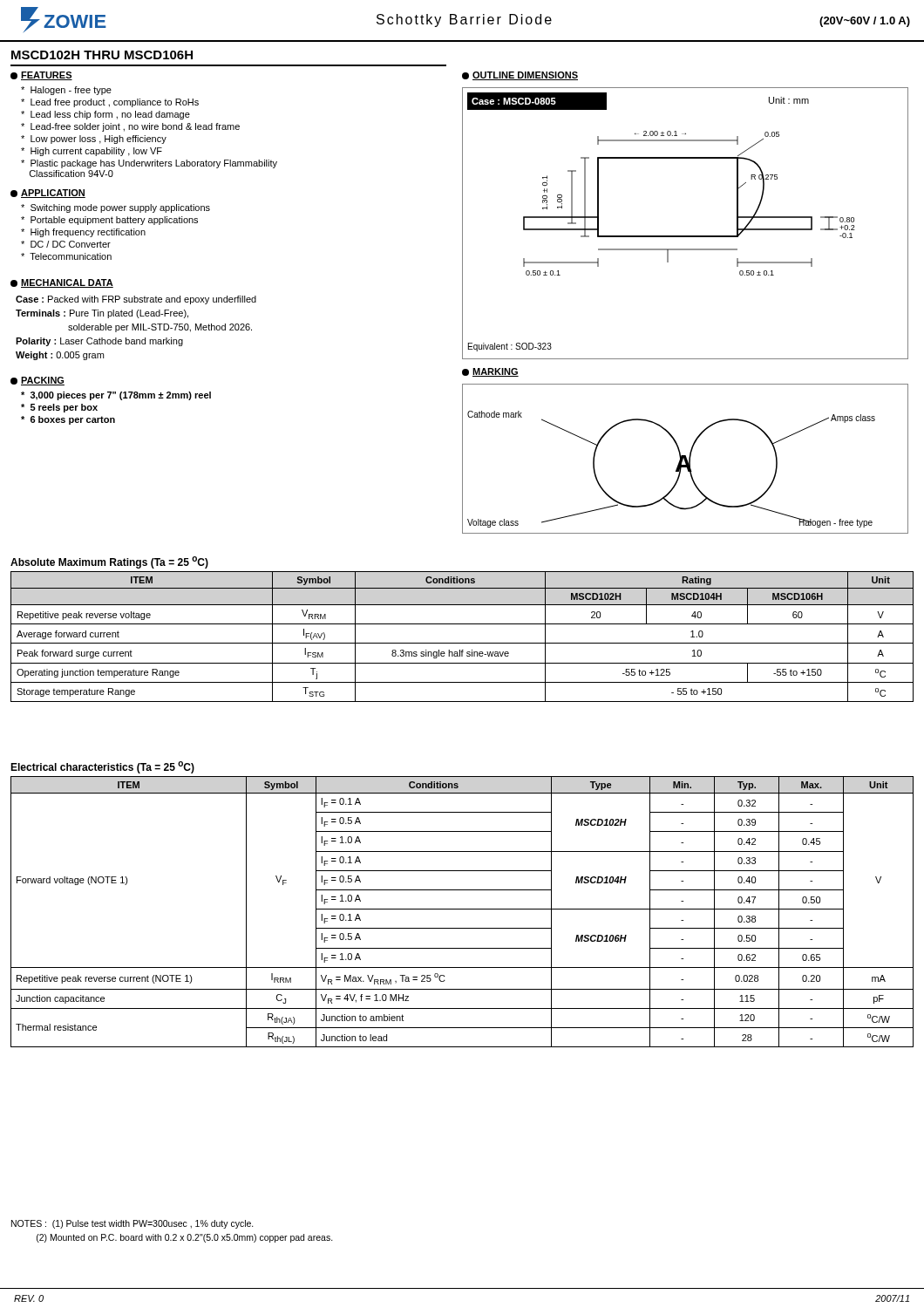Find "High current capability , low VF" on this page
The width and height of the screenshot is (924, 1308).
point(92,151)
